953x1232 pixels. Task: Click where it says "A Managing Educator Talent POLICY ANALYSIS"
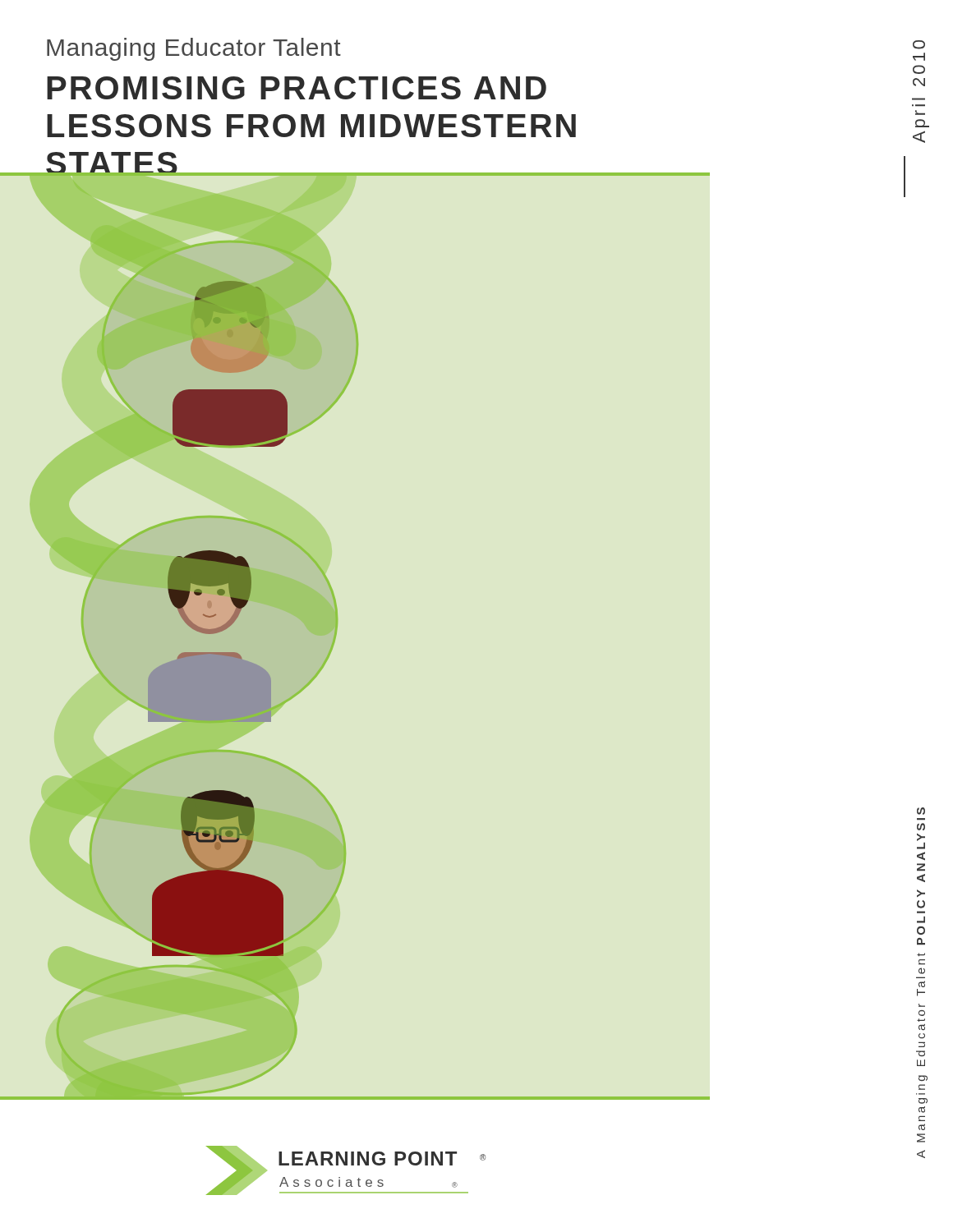[x=920, y=981]
